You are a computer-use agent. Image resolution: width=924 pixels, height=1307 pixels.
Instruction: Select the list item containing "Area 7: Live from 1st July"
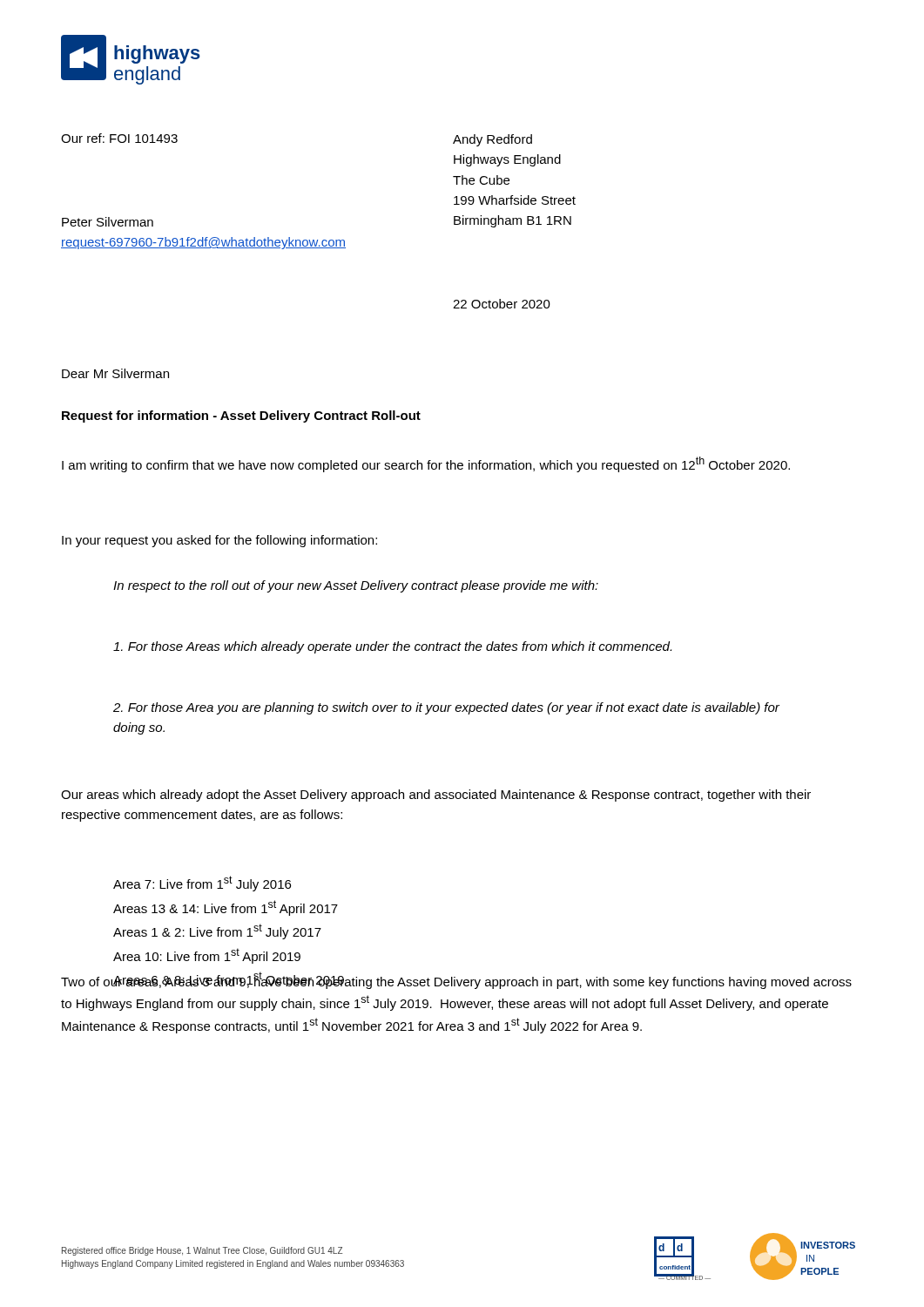coord(202,883)
